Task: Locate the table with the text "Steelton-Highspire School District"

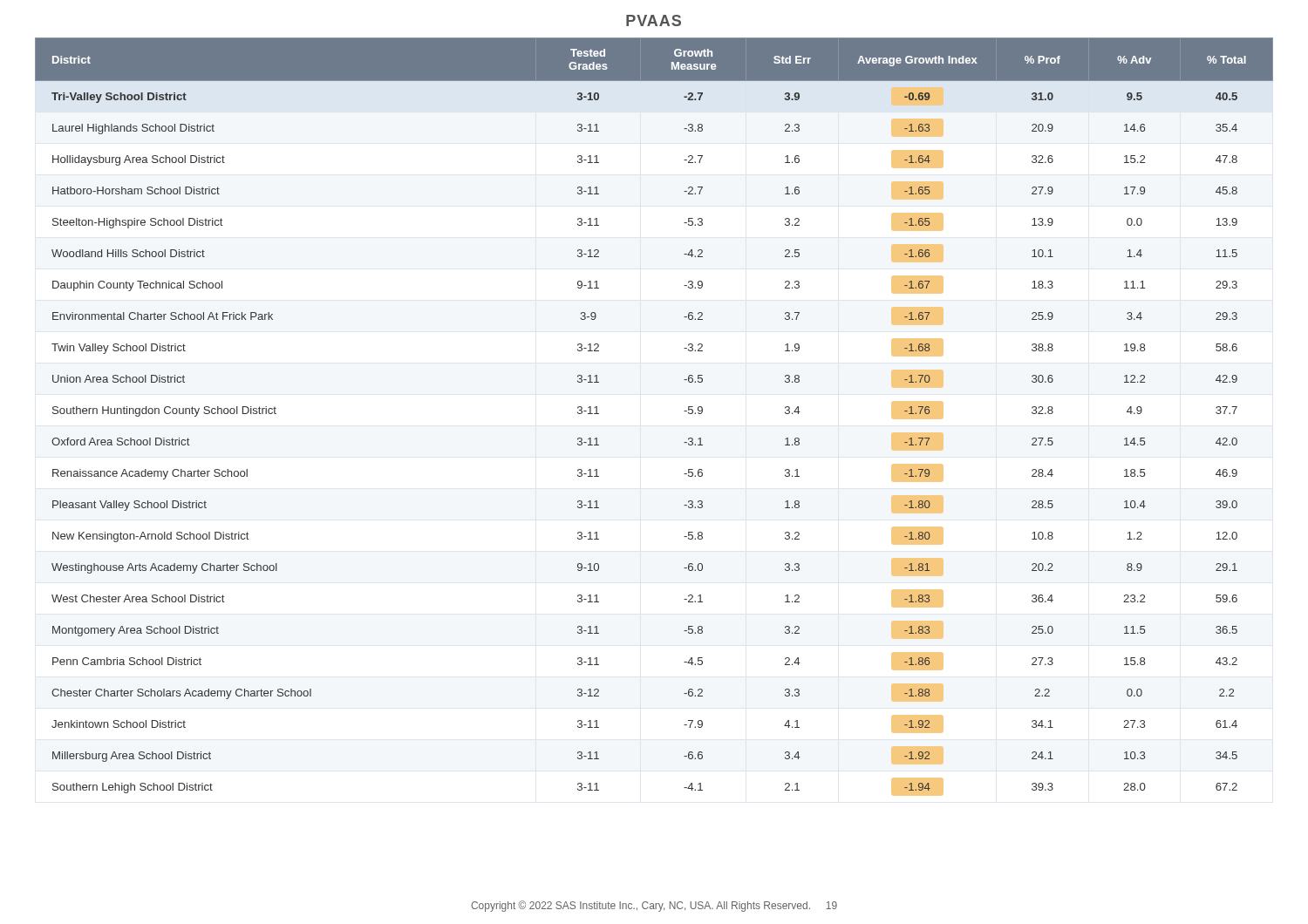Action: (x=654, y=420)
